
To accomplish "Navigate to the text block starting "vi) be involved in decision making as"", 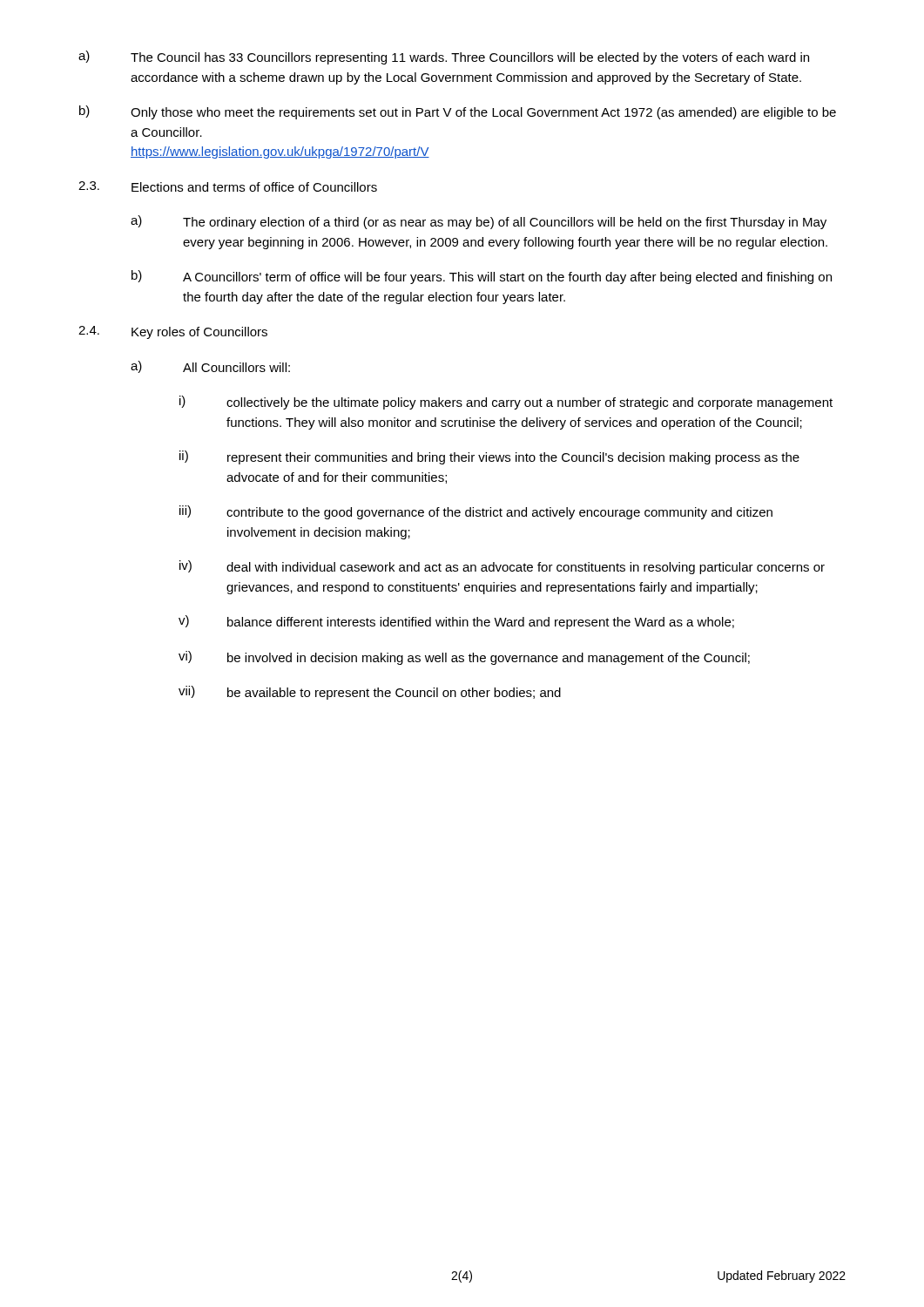I will [512, 658].
